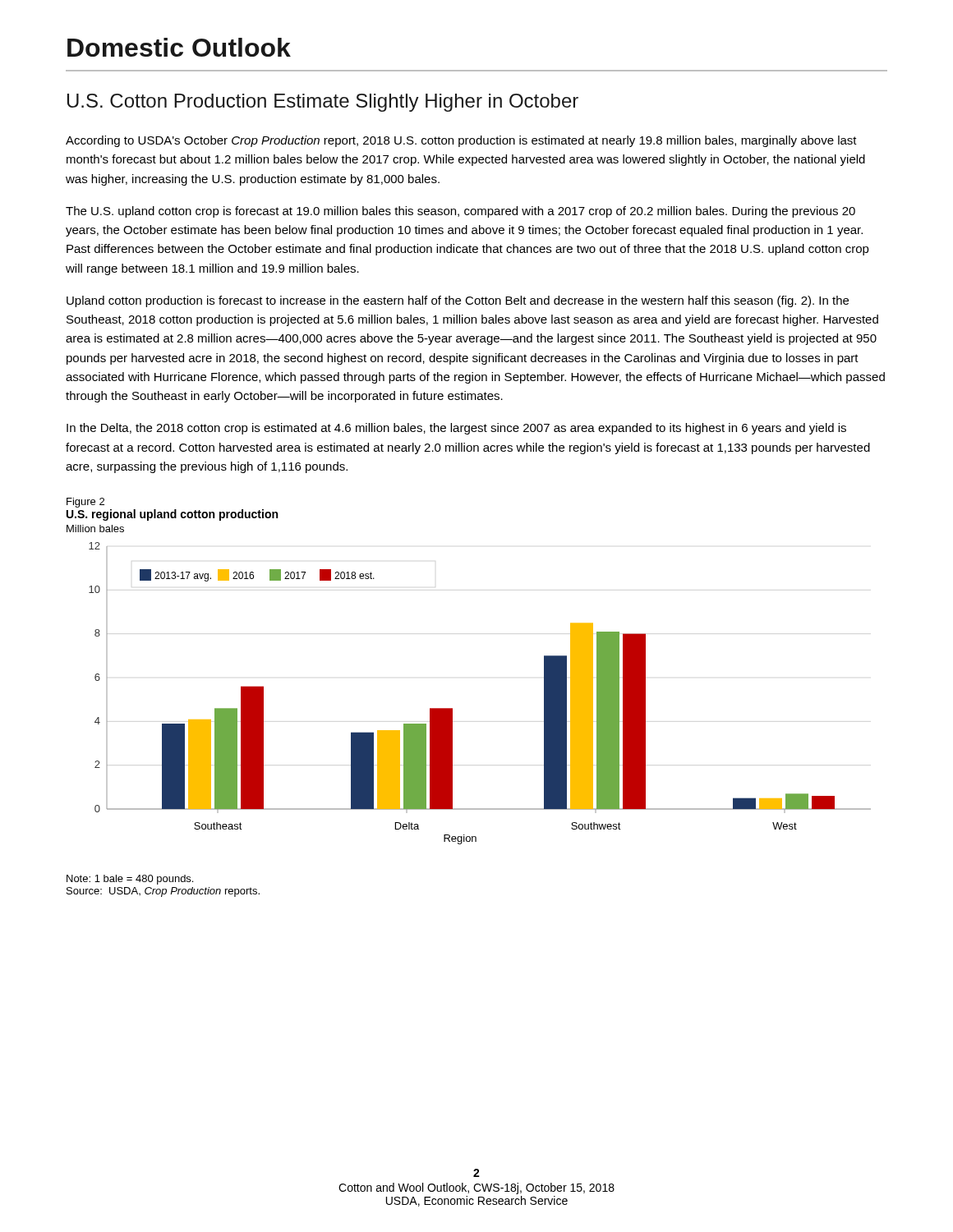Locate the text "Domestic Outlook"
953x1232 pixels.
[x=179, y=47]
